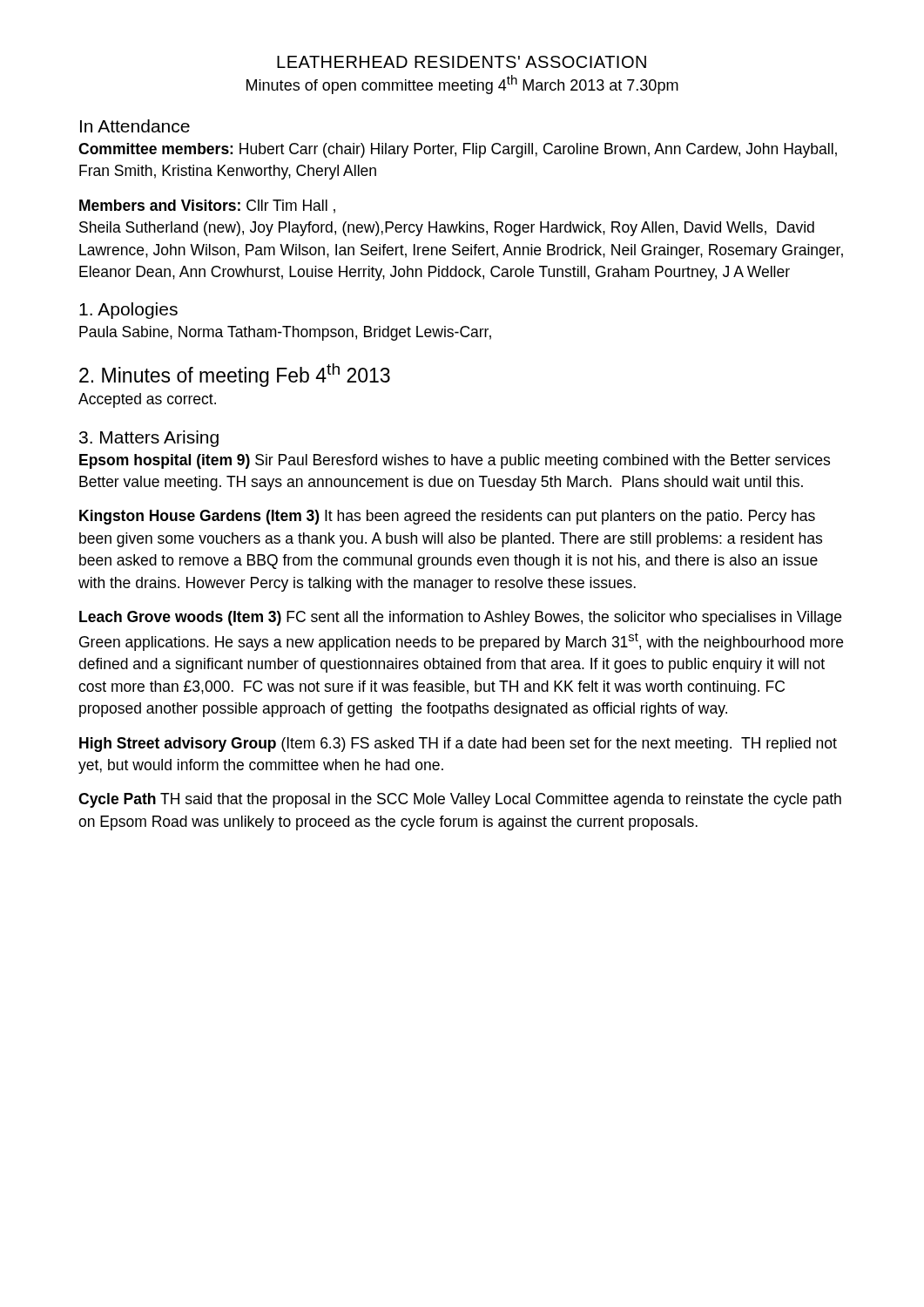Screen dimensions: 1307x924
Task: Click on the block starting "Kingston House Gardens (Item 3) It has been"
Action: [x=451, y=549]
